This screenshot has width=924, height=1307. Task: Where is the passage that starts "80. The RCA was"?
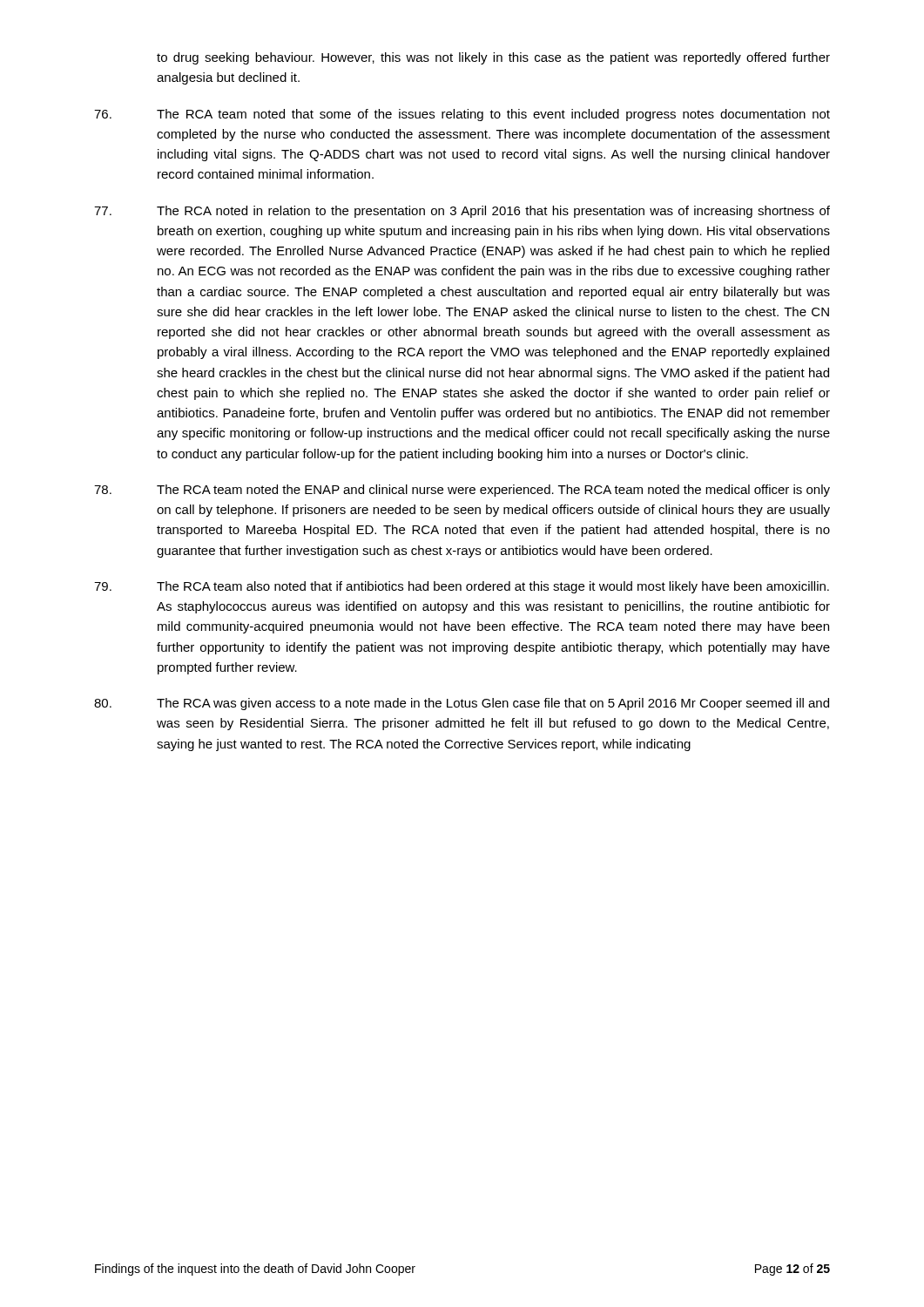[x=462, y=723]
